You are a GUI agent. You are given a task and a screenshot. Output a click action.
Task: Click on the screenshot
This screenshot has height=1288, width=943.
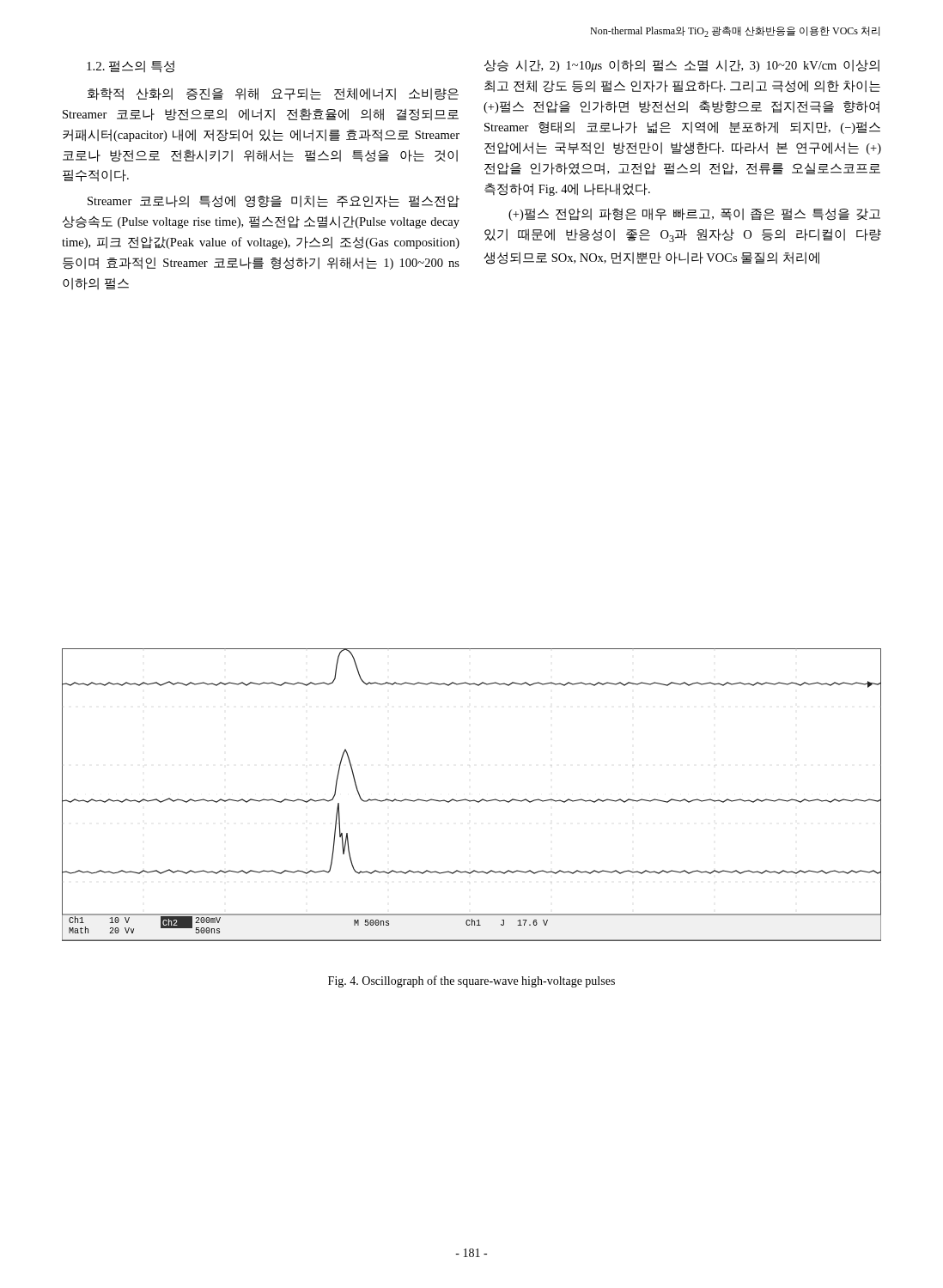tap(472, 807)
